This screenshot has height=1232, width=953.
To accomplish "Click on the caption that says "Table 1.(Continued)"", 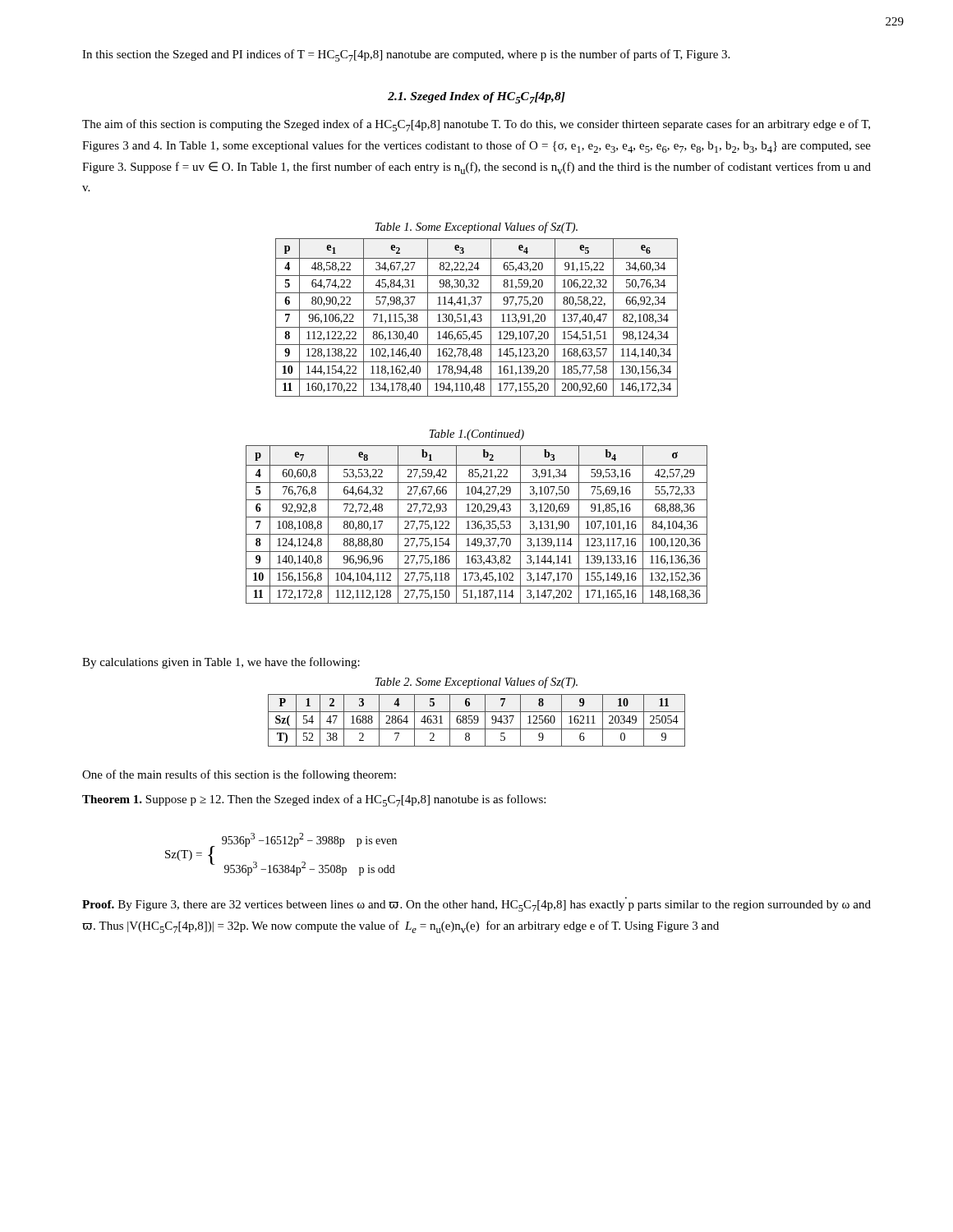I will pyautogui.click(x=476, y=434).
